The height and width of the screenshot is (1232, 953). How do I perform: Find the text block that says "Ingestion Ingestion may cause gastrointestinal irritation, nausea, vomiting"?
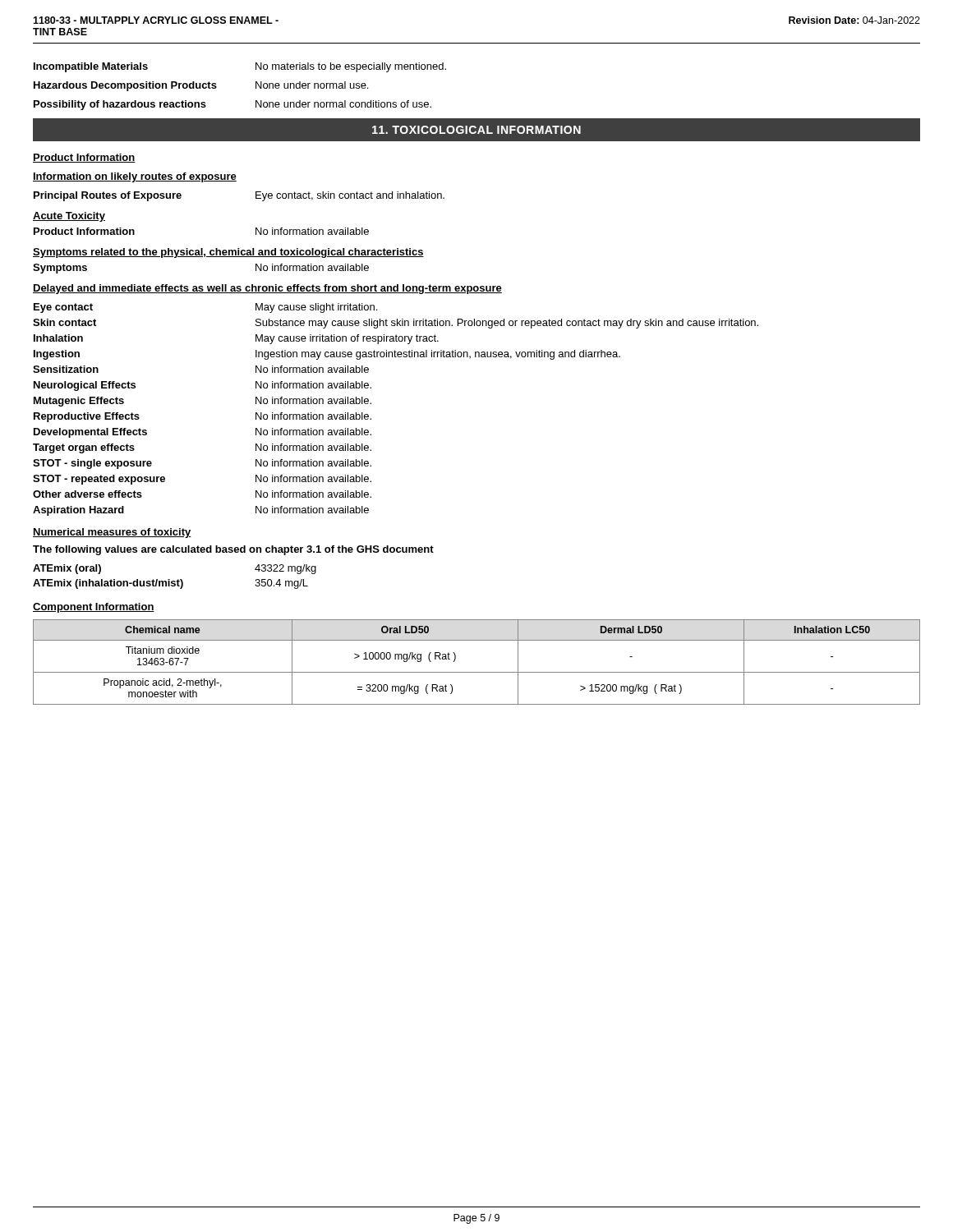click(476, 354)
